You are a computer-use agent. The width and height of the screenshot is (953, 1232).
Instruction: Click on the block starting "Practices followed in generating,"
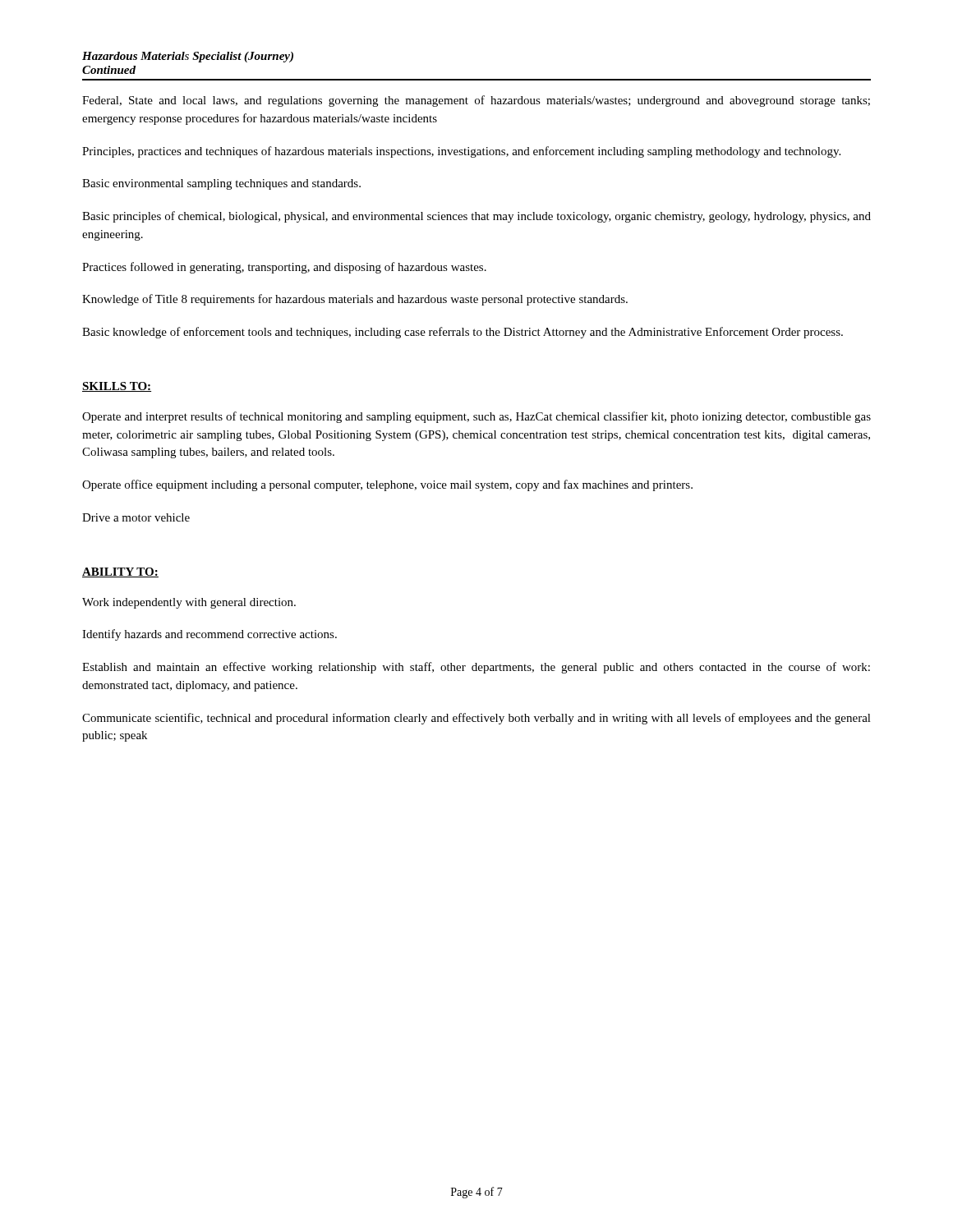click(x=284, y=267)
